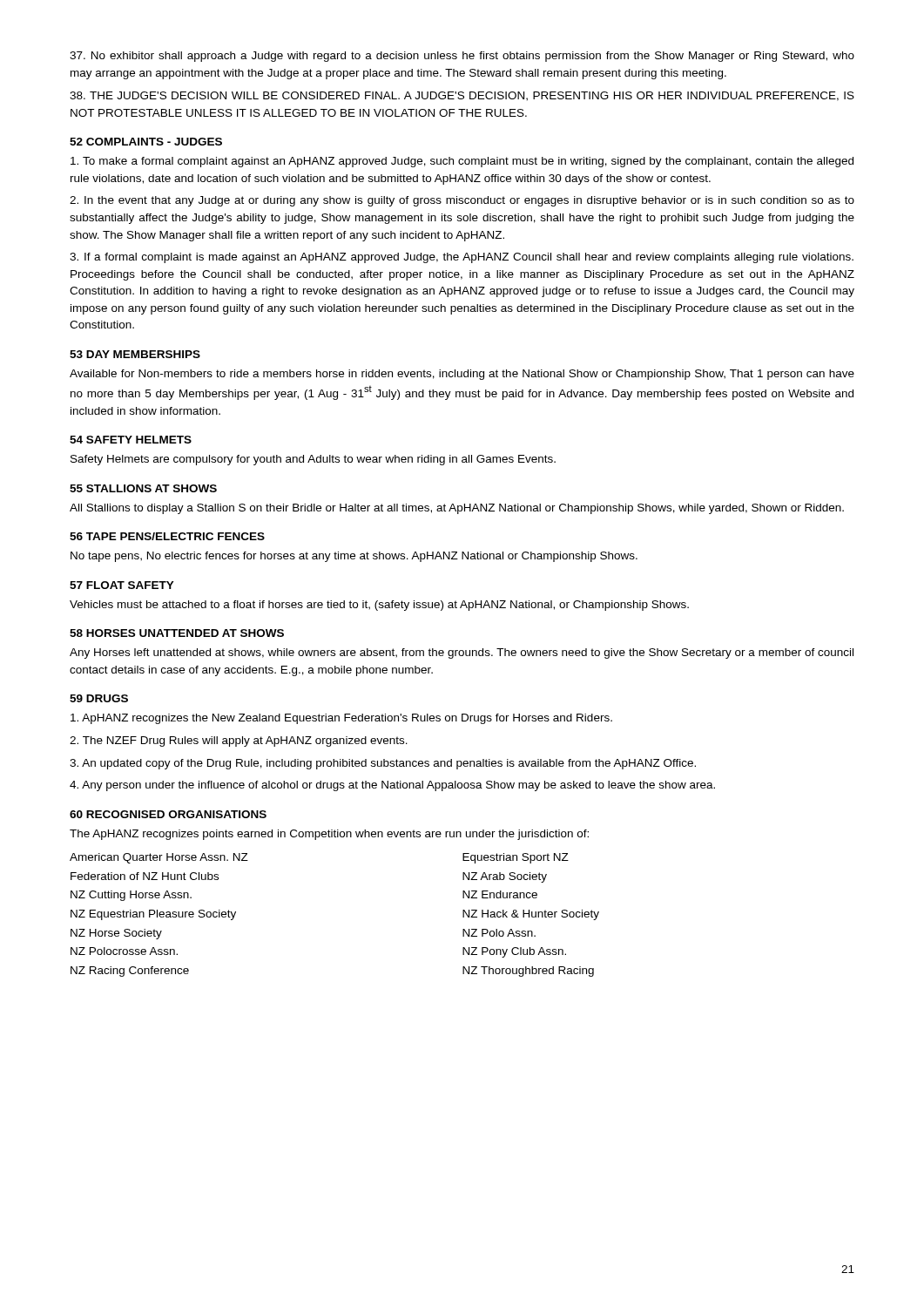Viewport: 924px width, 1307px height.
Task: Navigate to the element starting "Safety Helmets are compulsory for"
Action: coord(313,459)
